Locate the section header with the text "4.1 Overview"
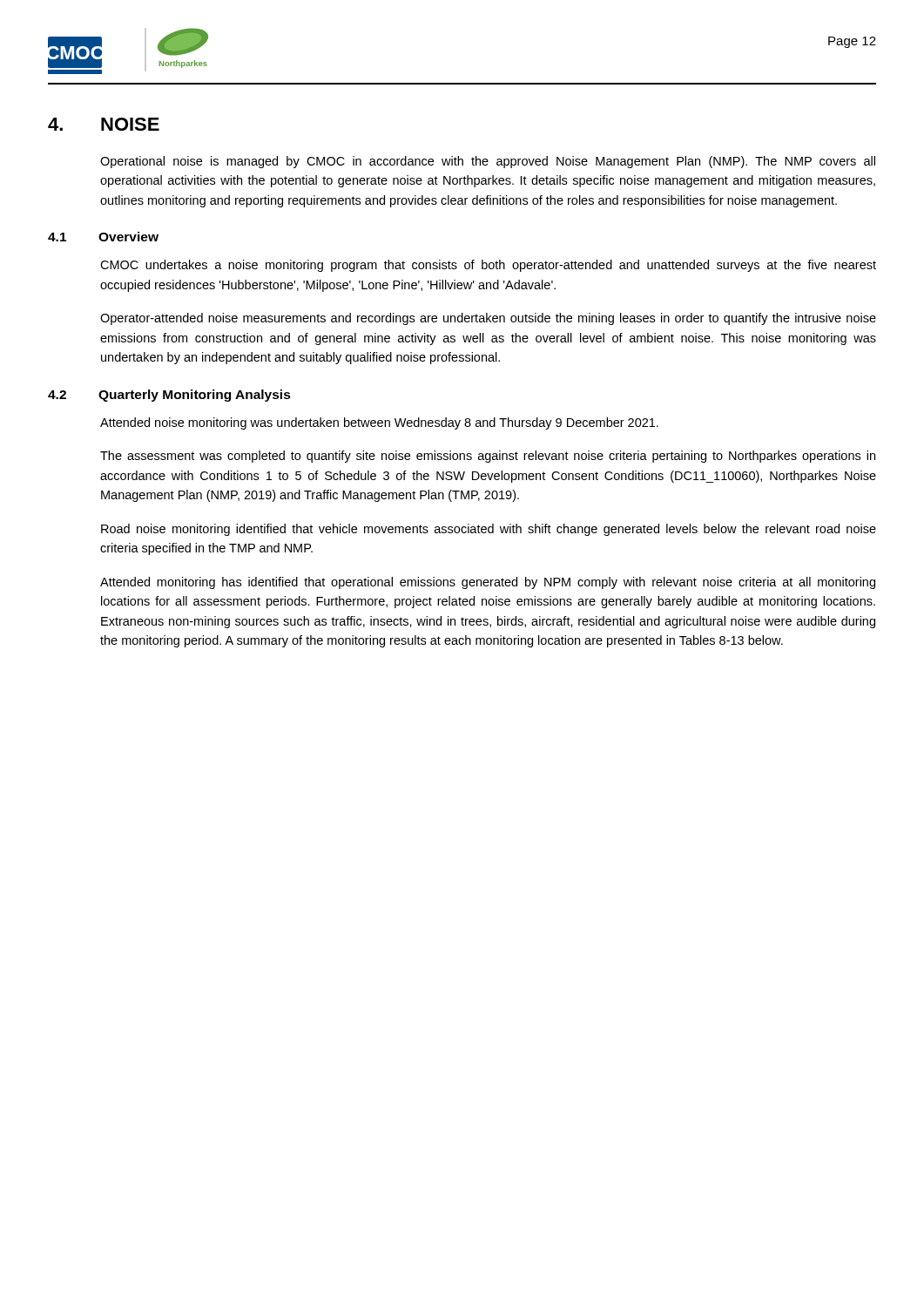The height and width of the screenshot is (1307, 924). click(103, 237)
